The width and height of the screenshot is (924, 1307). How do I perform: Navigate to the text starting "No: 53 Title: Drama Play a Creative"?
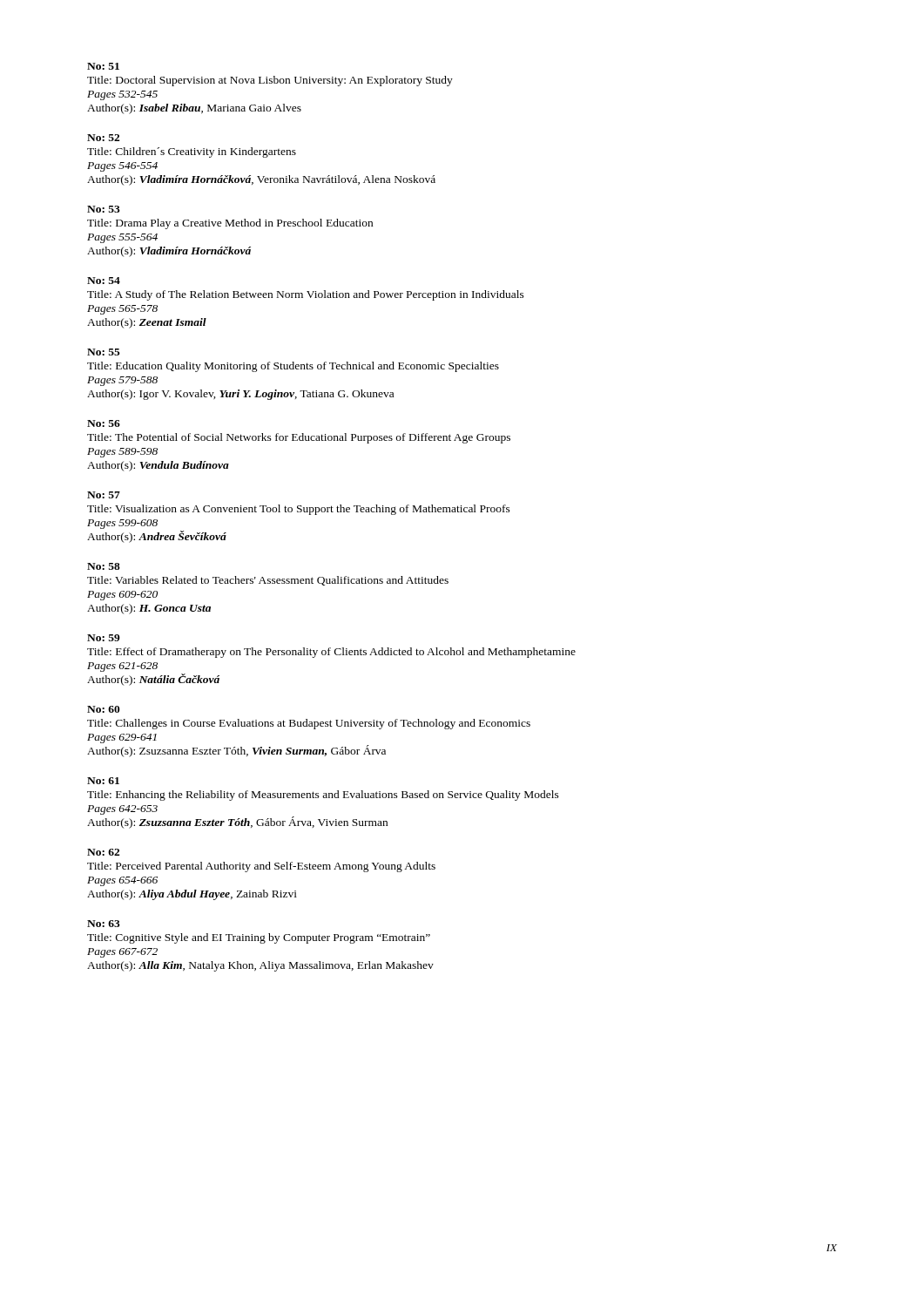coord(104,209)
